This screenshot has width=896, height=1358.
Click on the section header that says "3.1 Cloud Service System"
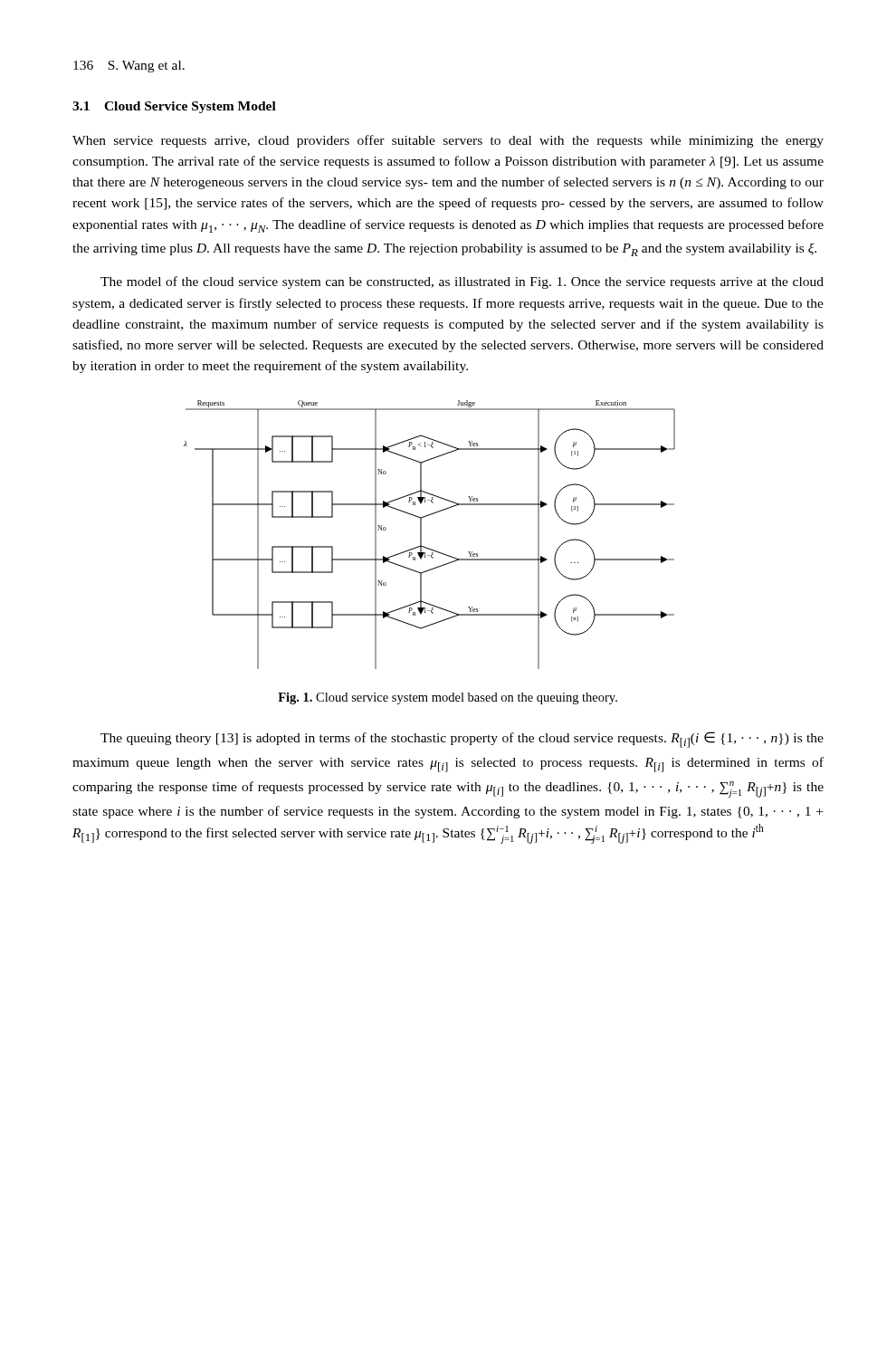[174, 106]
